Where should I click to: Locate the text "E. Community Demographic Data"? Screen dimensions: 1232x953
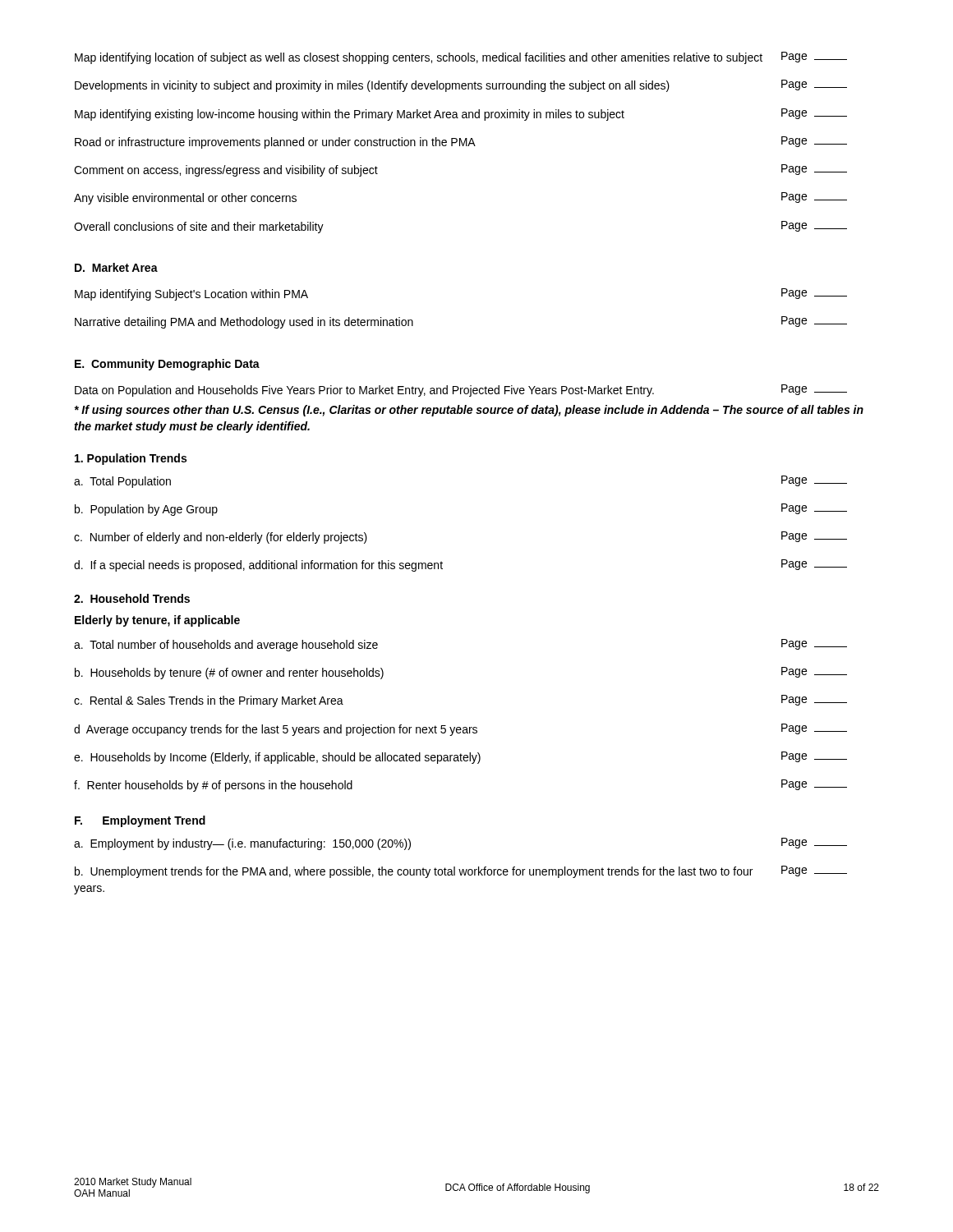click(167, 364)
